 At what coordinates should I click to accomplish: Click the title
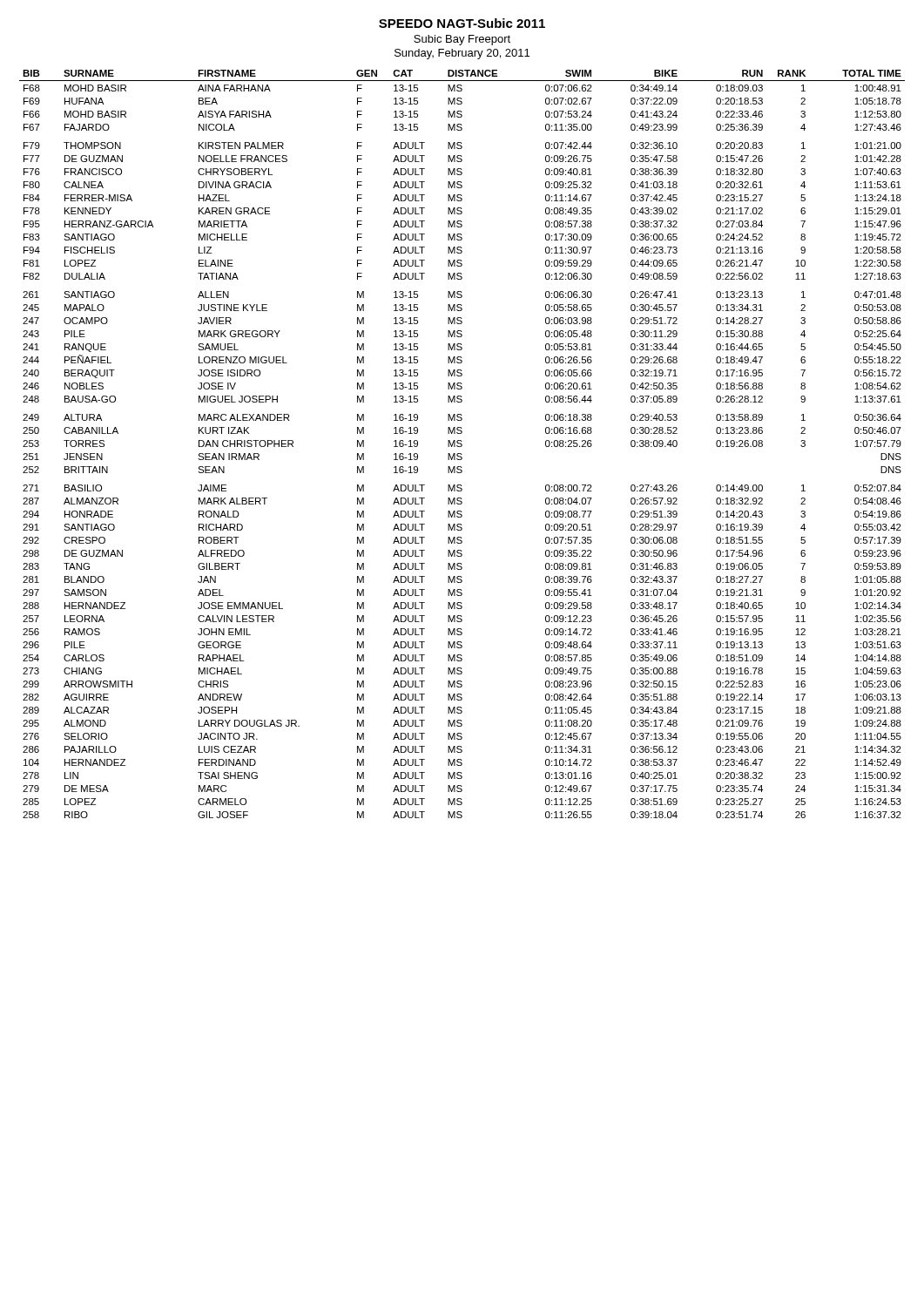pyautogui.click(x=462, y=23)
